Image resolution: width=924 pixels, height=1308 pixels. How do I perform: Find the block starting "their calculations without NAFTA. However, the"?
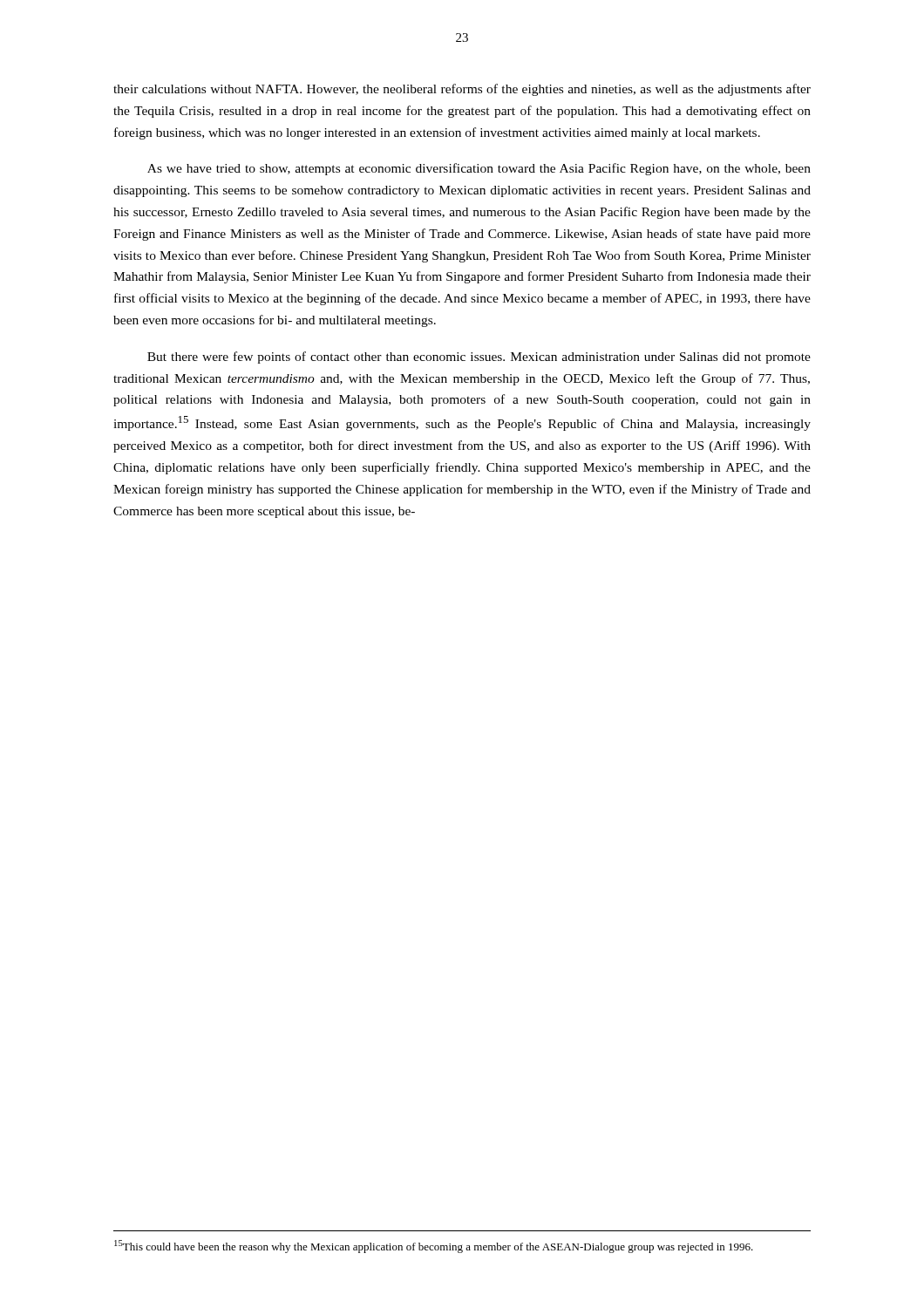tap(462, 110)
